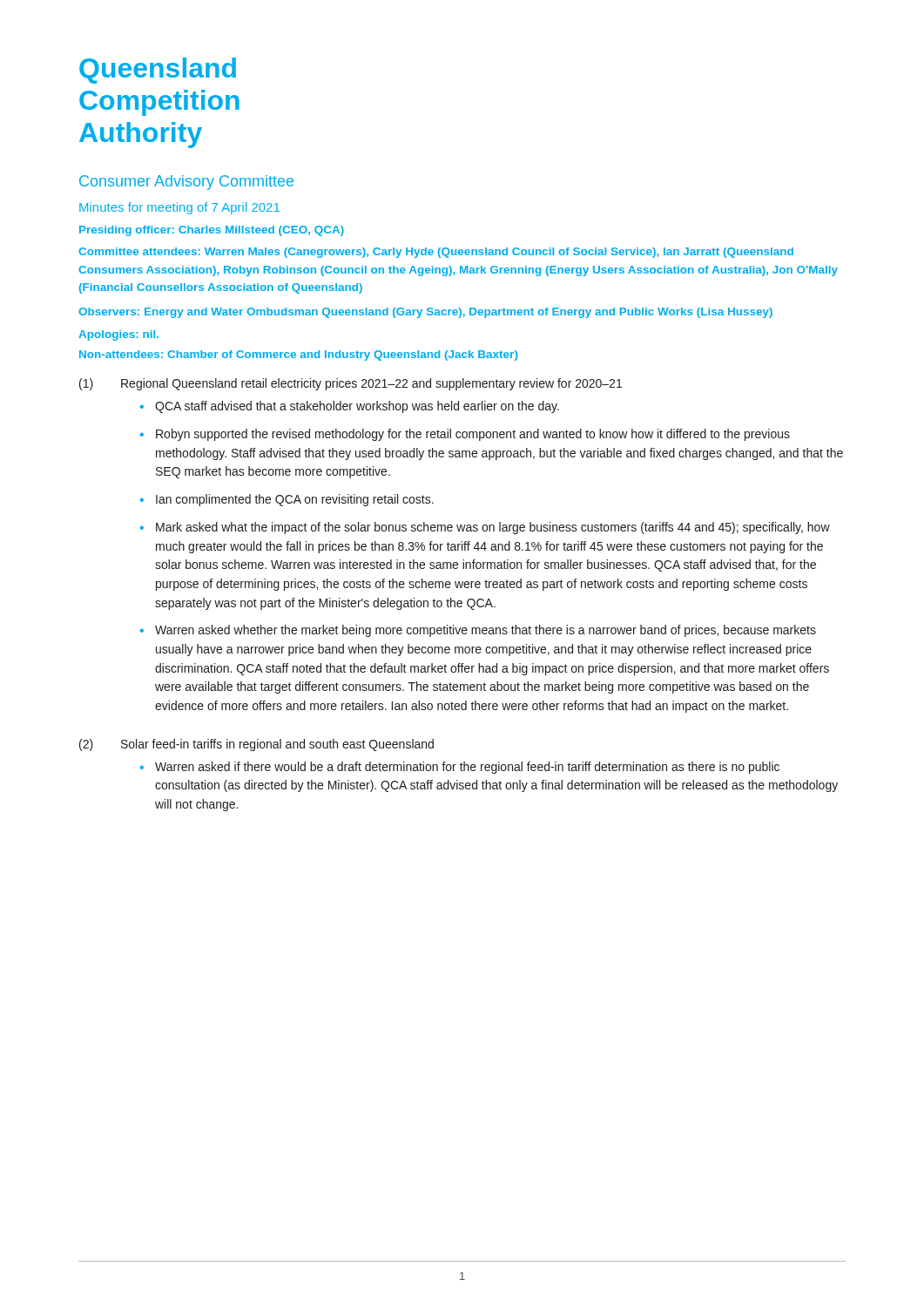924x1307 pixels.
Task: Select the element starting "Mark asked what the impact of the"
Action: coord(492,565)
